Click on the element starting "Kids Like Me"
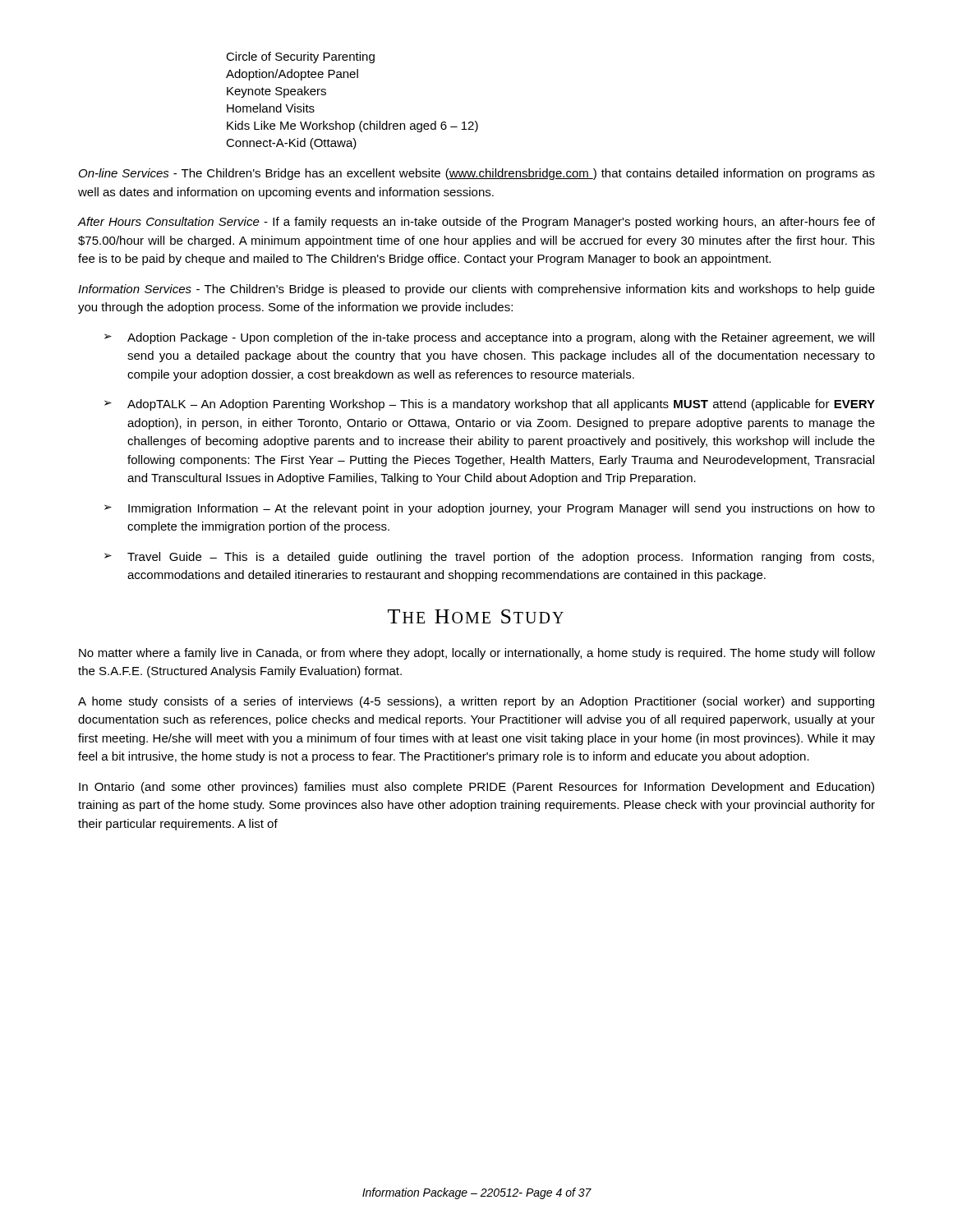 coord(352,125)
